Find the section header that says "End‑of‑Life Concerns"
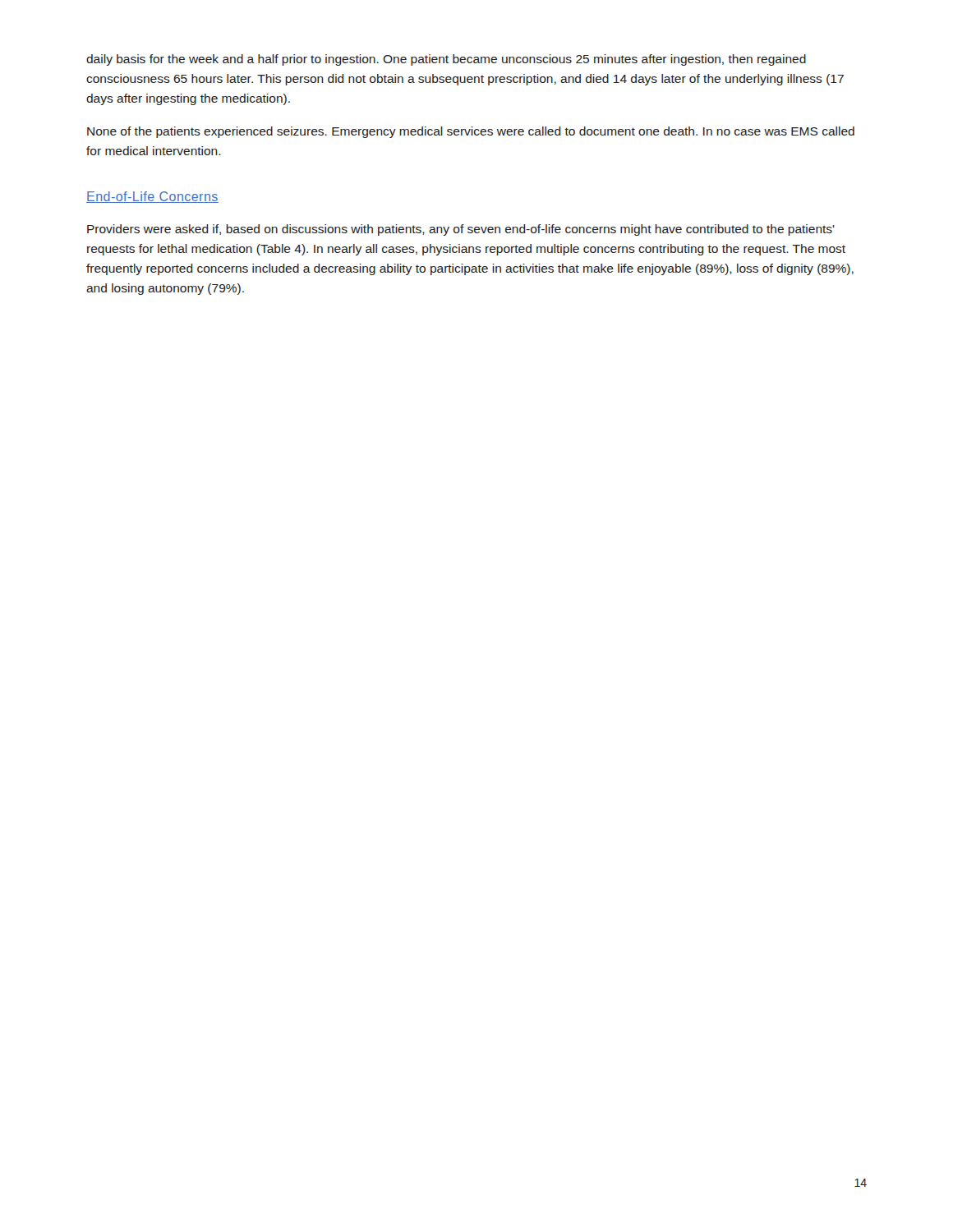953x1232 pixels. coord(152,197)
